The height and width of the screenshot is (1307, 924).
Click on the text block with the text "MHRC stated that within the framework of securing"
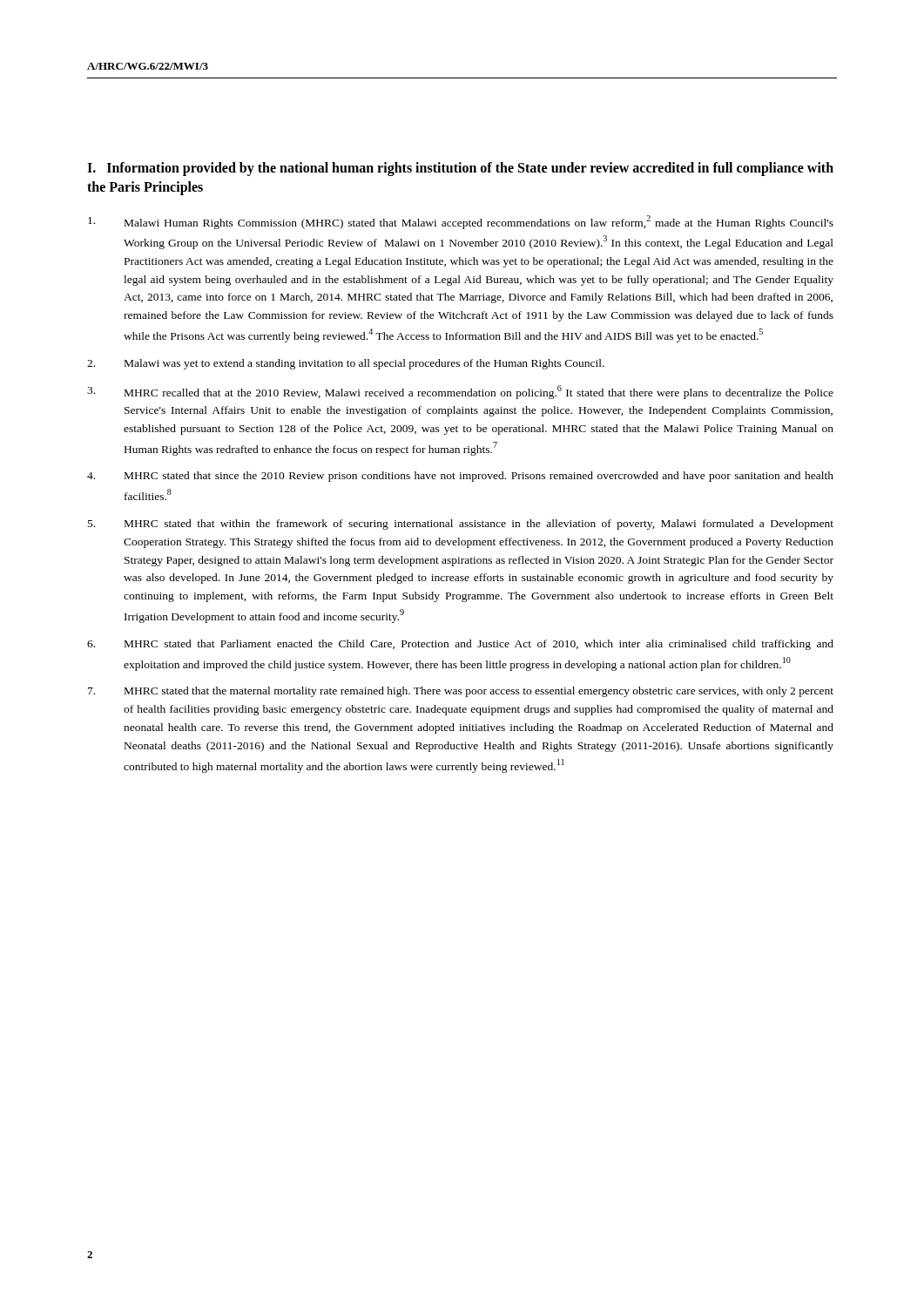(460, 570)
